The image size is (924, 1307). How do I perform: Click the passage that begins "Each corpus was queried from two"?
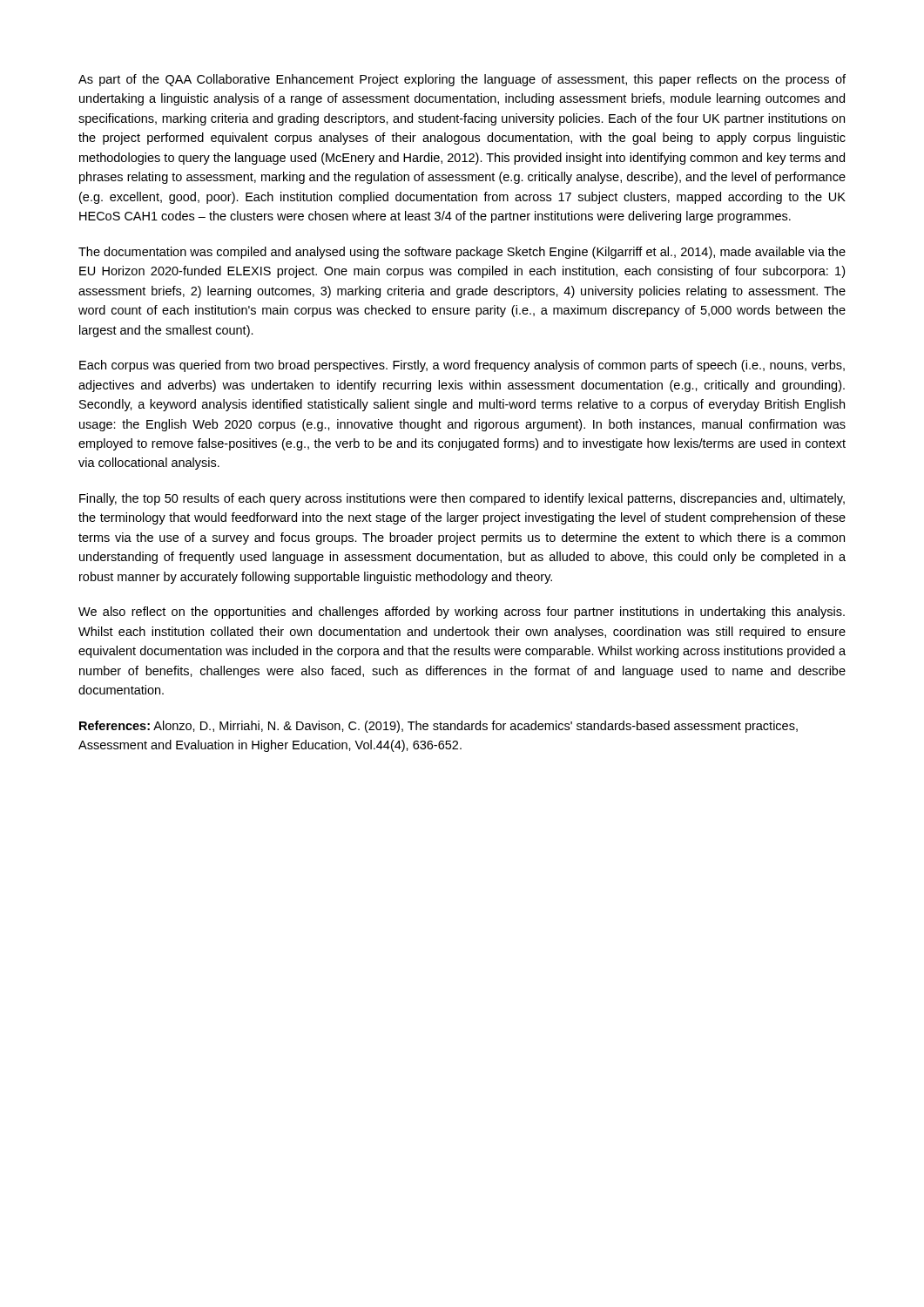tap(462, 414)
